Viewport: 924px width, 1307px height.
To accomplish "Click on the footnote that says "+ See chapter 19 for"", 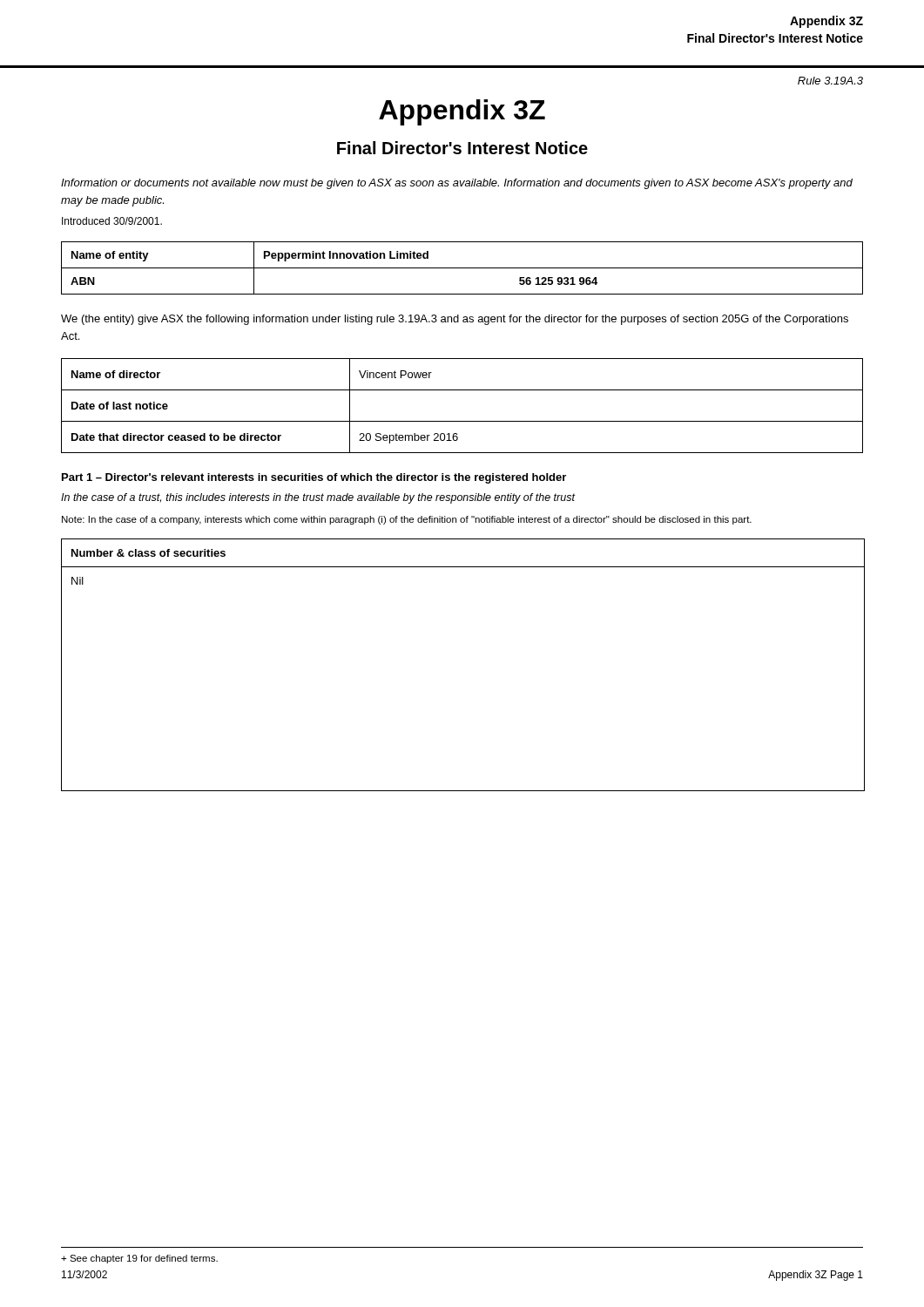I will point(140,1258).
